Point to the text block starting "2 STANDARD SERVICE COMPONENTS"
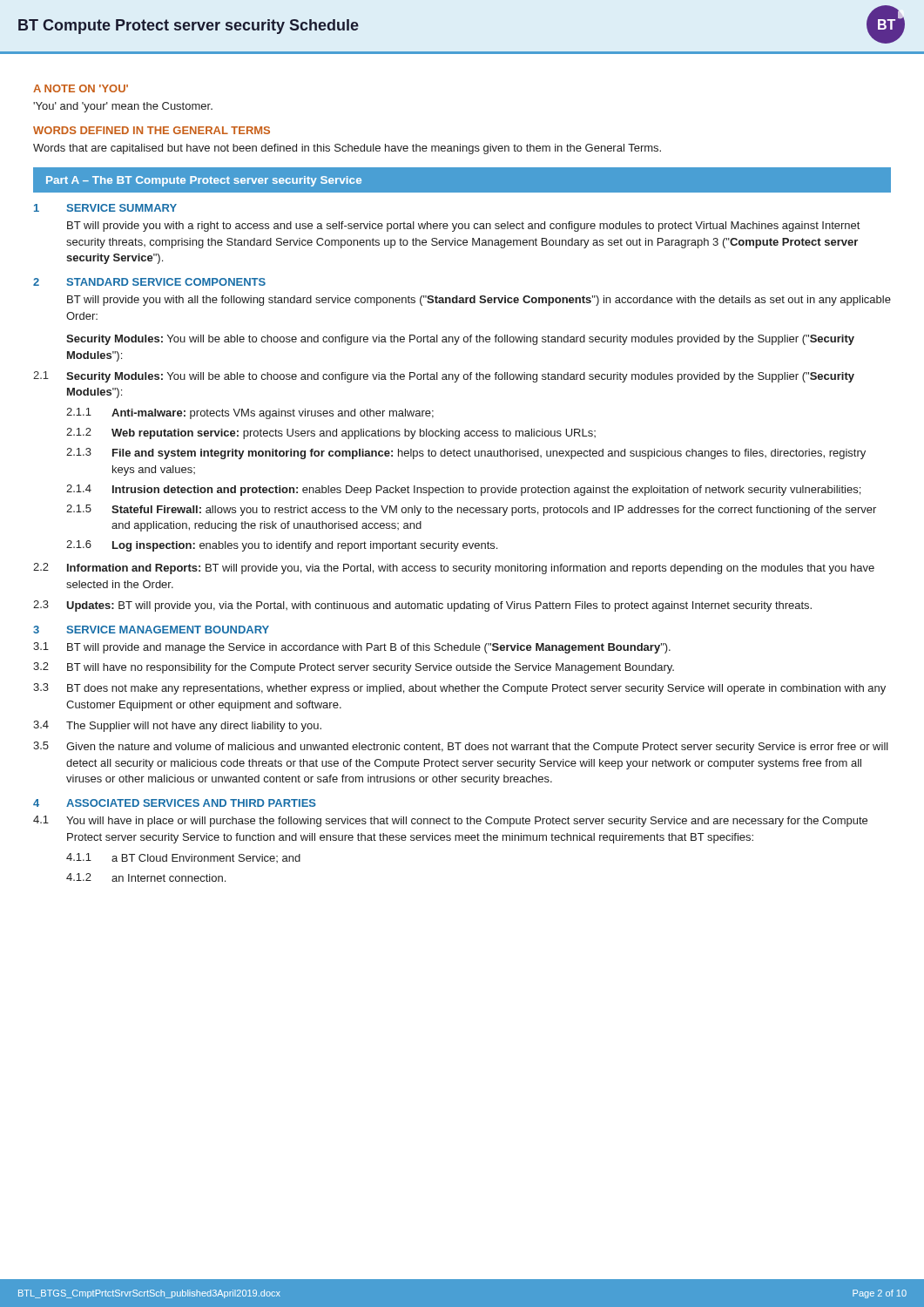924x1307 pixels. click(x=149, y=282)
